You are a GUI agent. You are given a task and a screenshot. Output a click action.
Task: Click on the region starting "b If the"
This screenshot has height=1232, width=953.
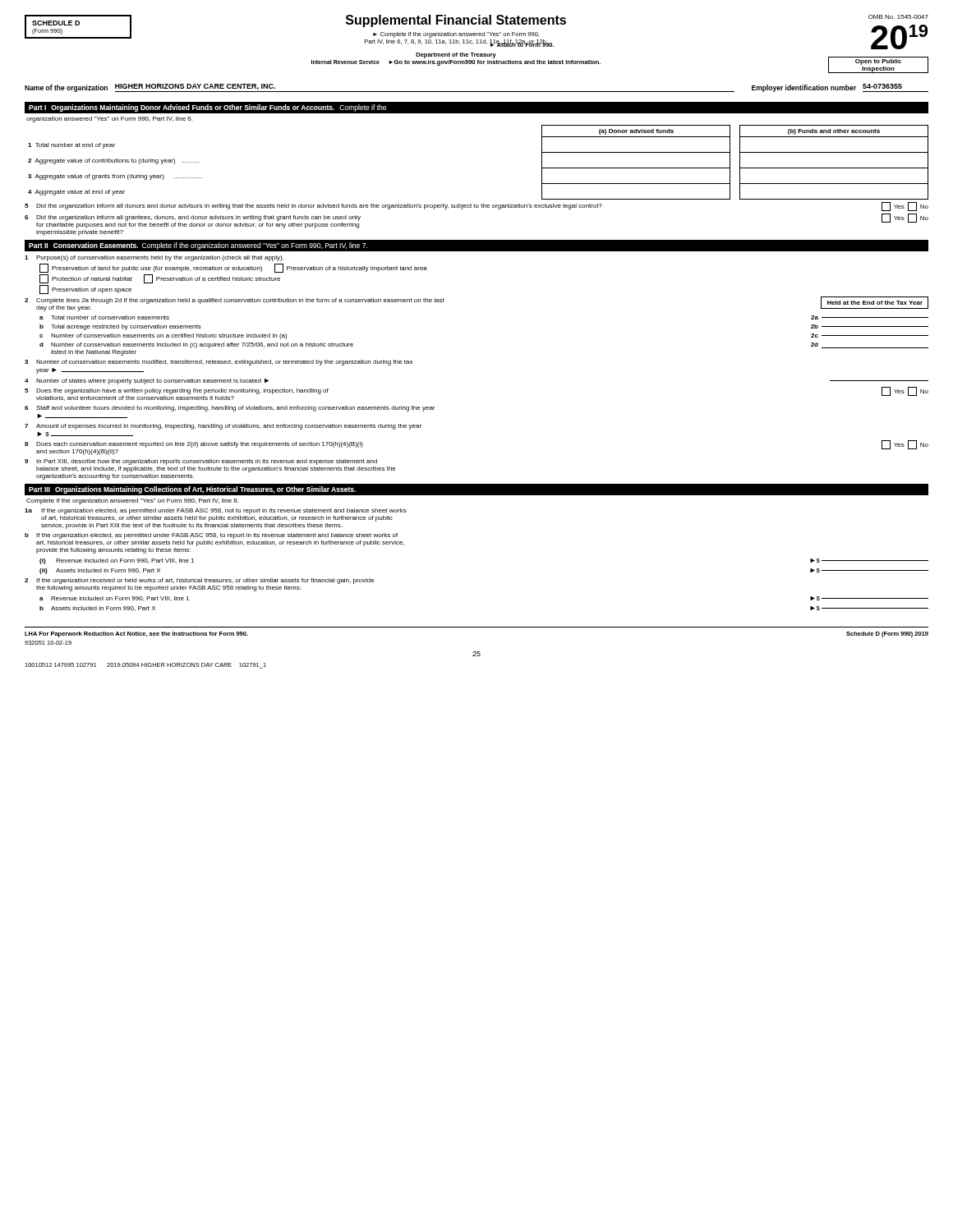pyautogui.click(x=215, y=542)
